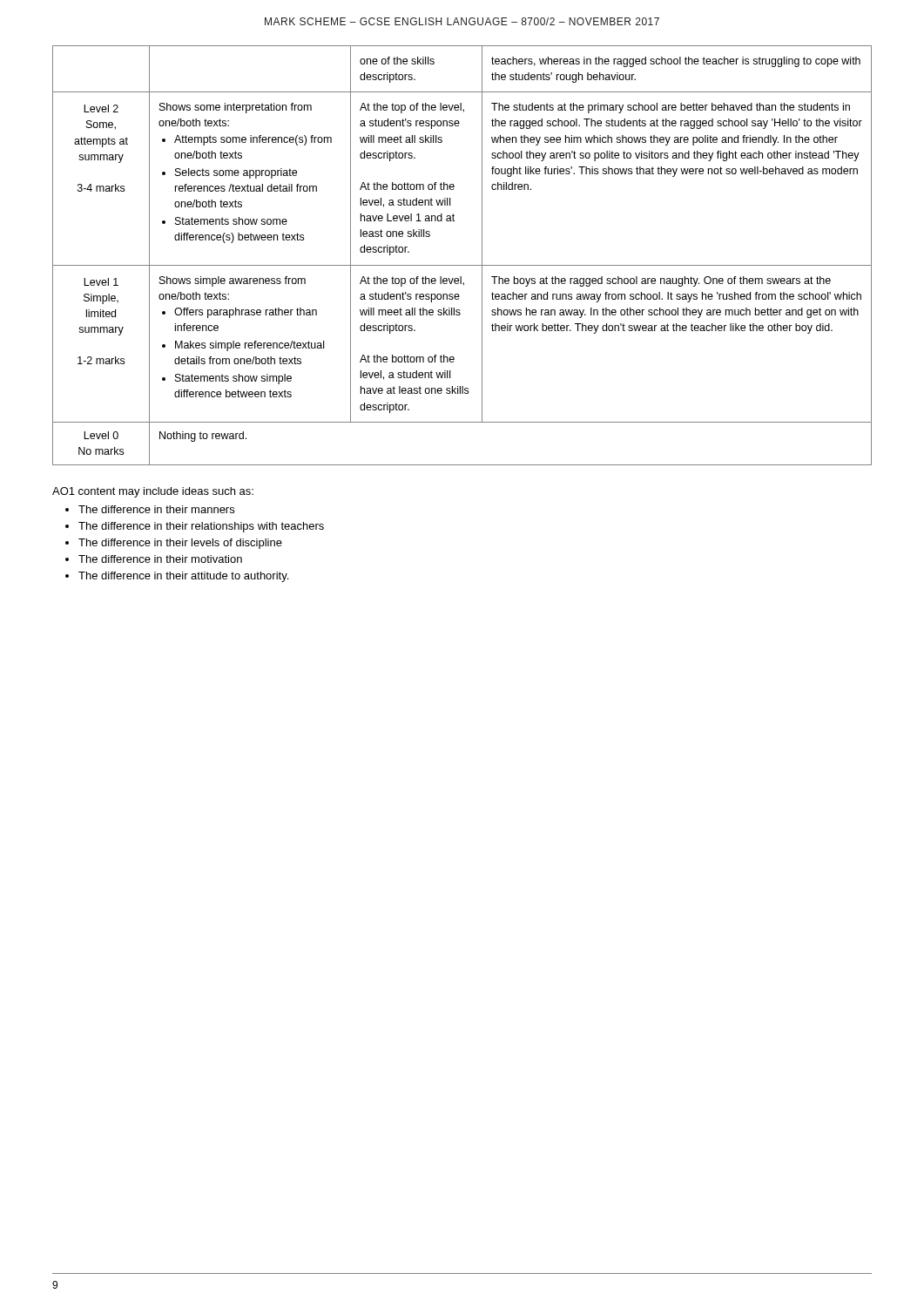Locate the table with the text "The boys at"

(x=462, y=255)
